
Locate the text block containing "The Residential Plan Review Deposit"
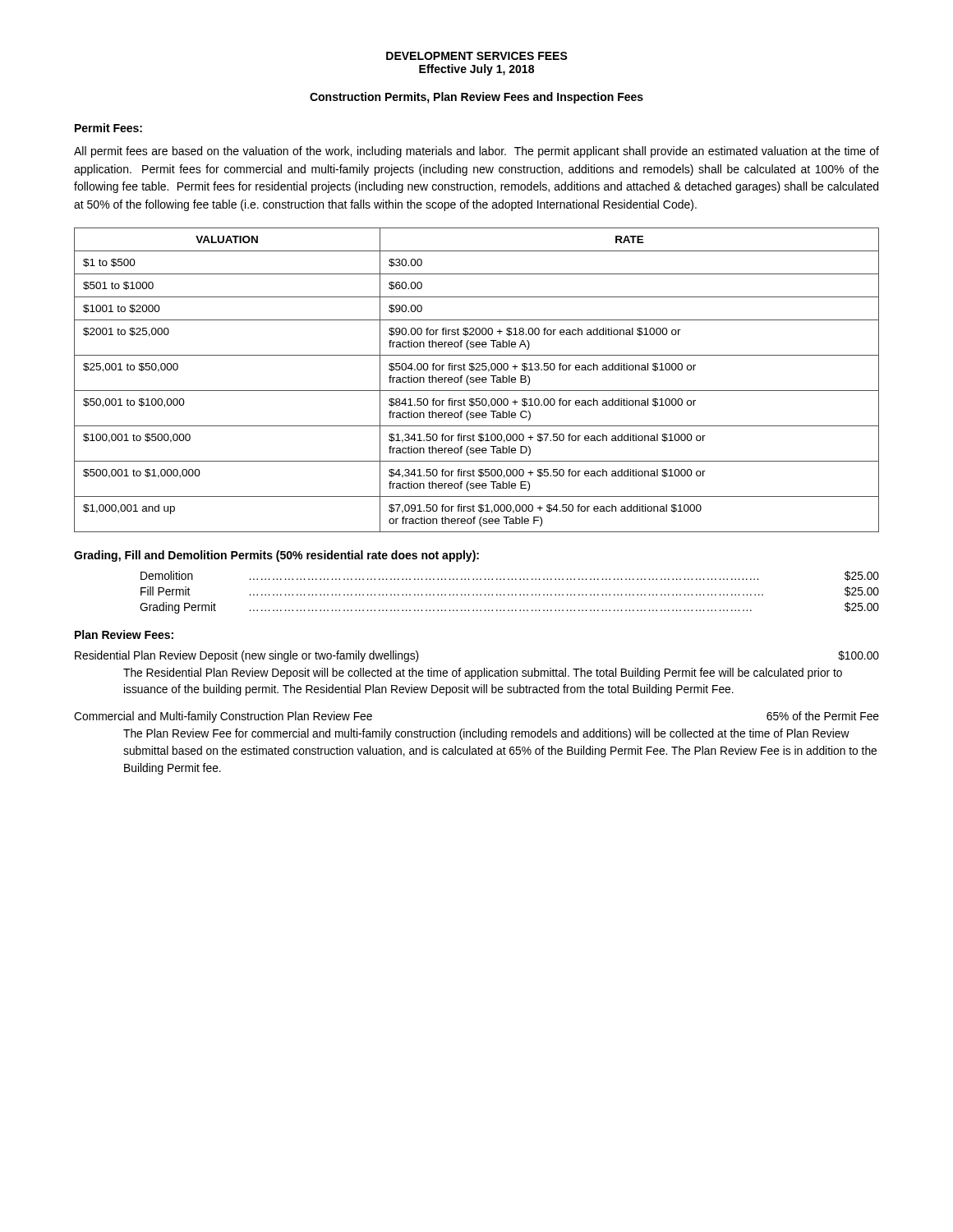pos(483,681)
